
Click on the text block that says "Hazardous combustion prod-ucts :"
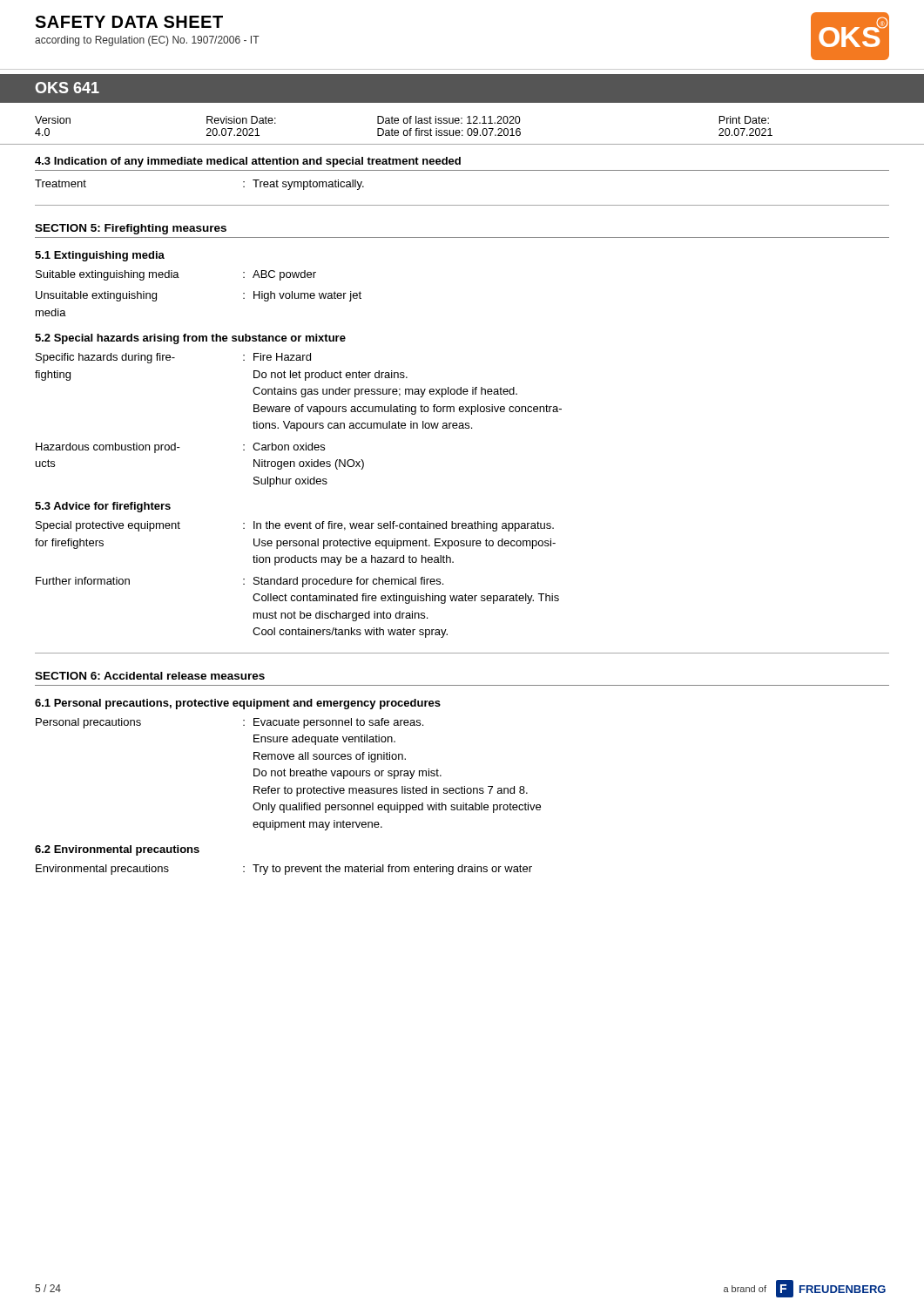point(180,448)
